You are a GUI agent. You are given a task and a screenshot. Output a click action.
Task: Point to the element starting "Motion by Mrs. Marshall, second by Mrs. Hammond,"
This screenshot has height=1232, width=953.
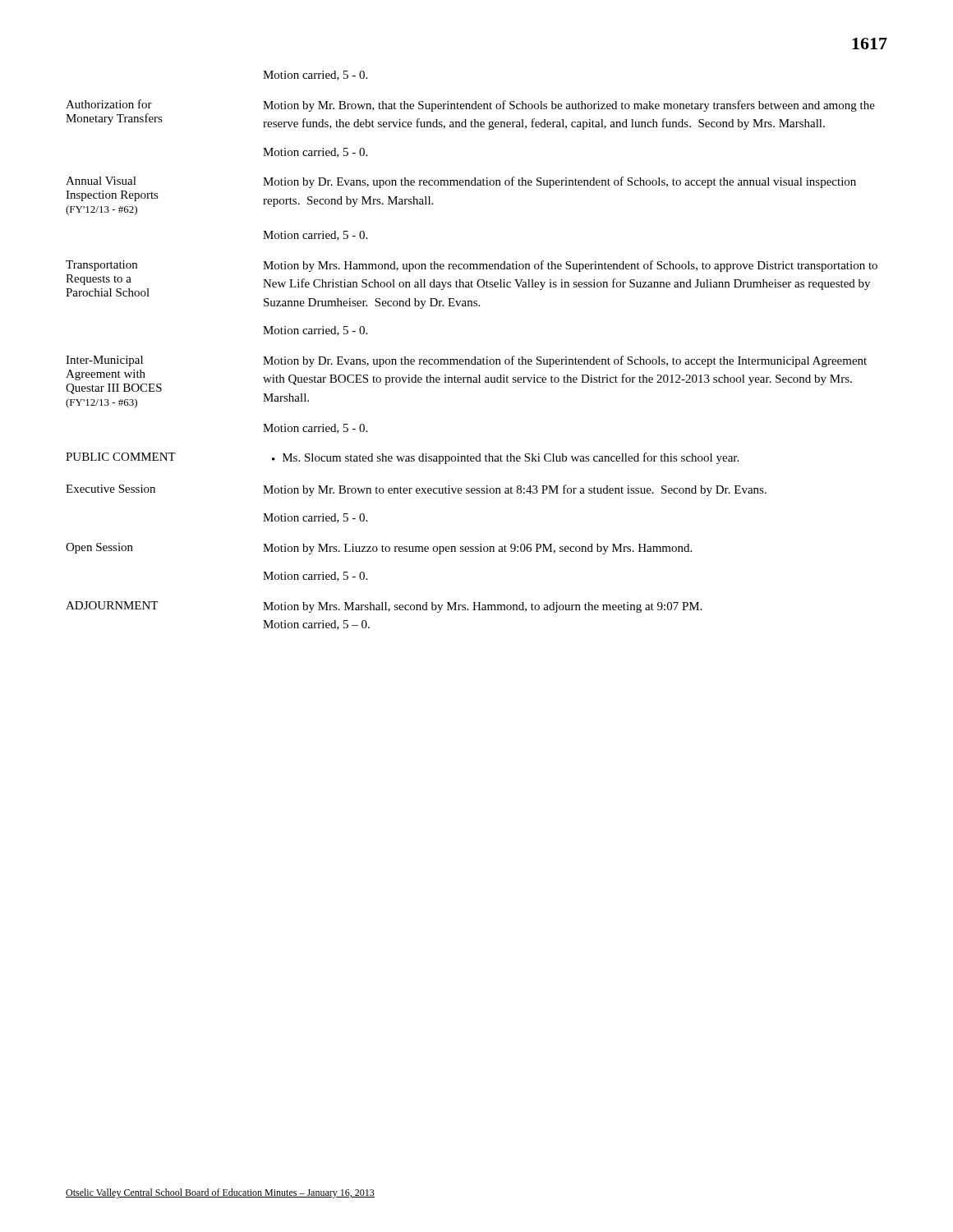483,615
